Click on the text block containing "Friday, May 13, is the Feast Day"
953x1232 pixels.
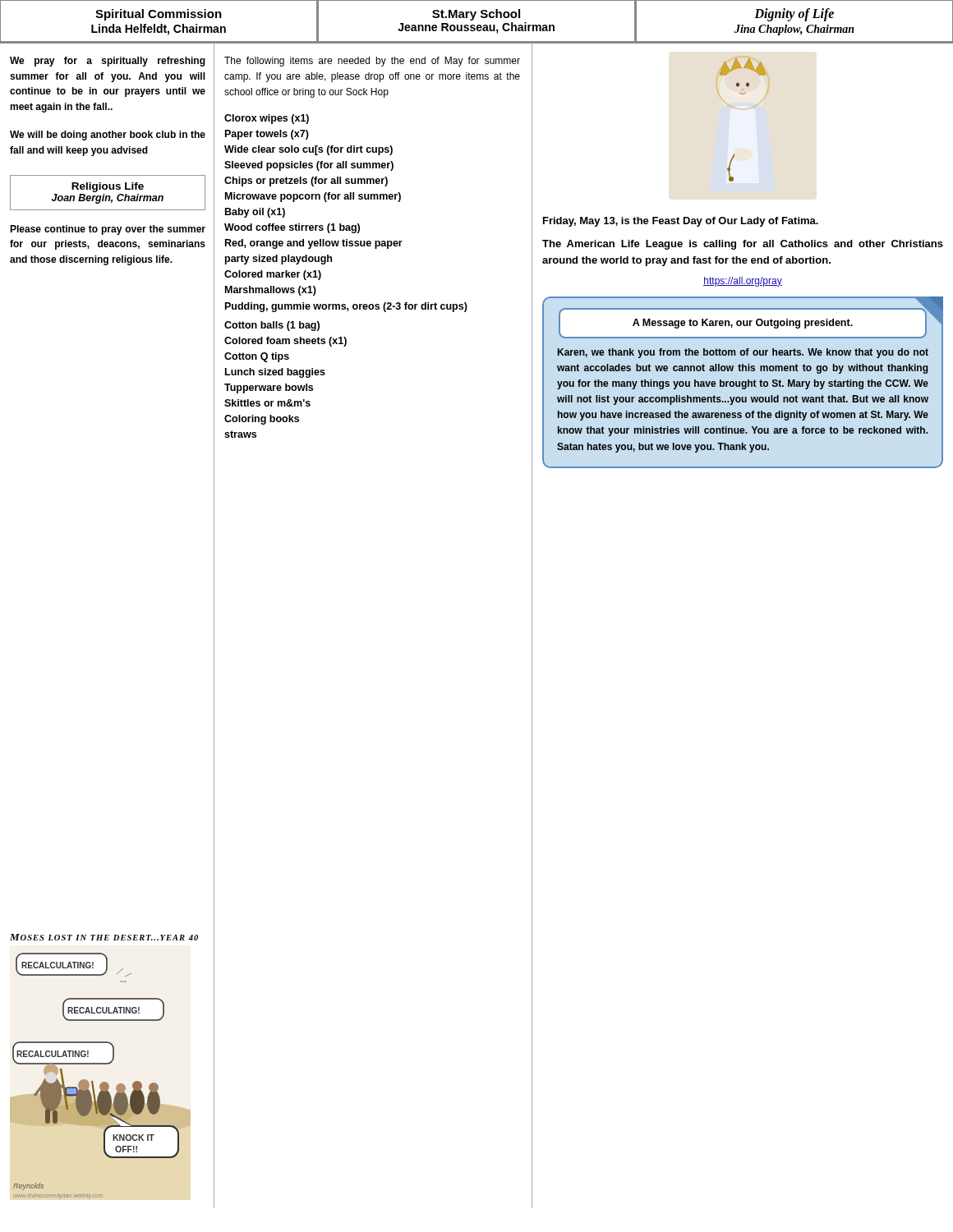680,221
